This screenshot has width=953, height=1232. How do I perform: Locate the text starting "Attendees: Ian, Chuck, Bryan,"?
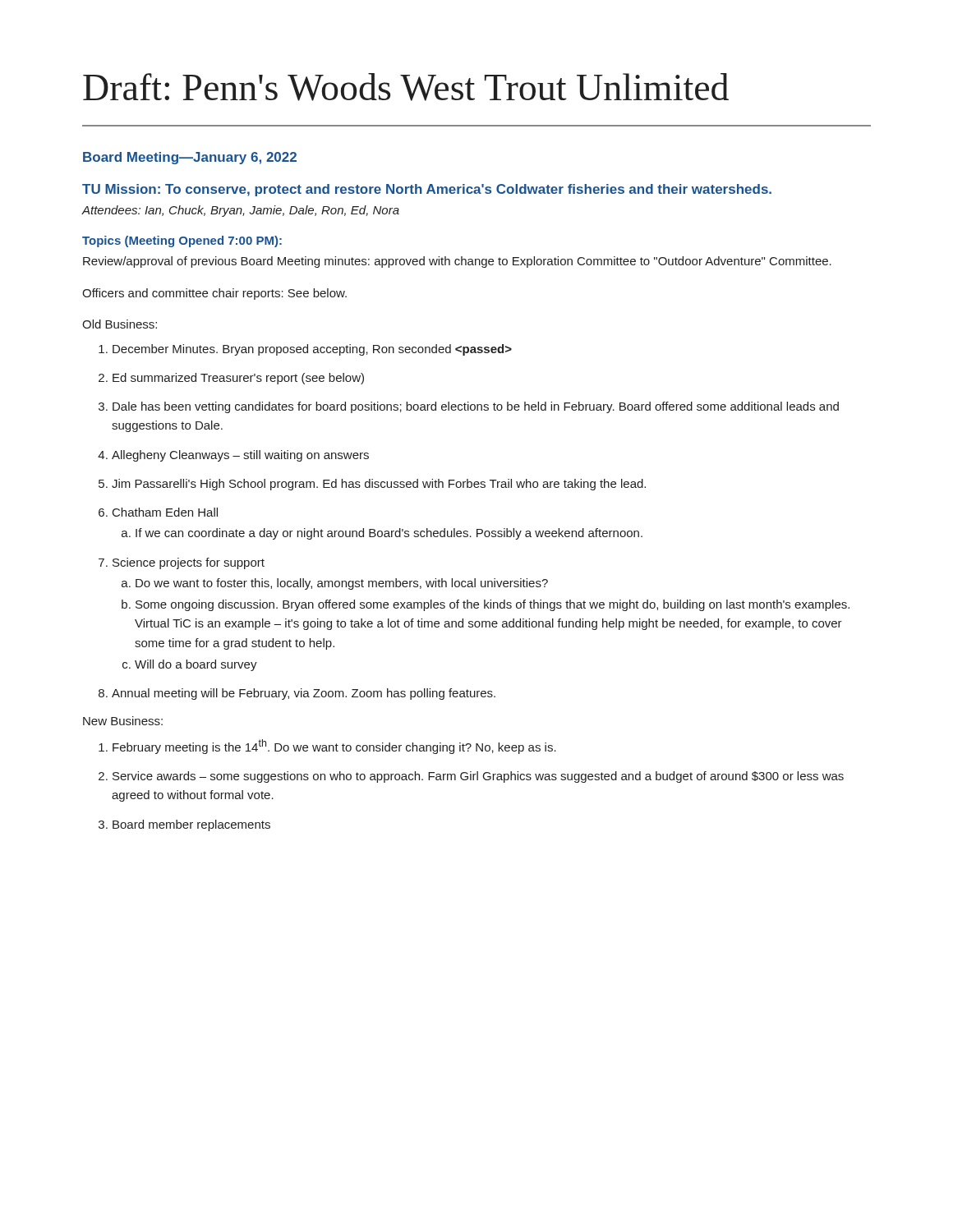(240, 211)
